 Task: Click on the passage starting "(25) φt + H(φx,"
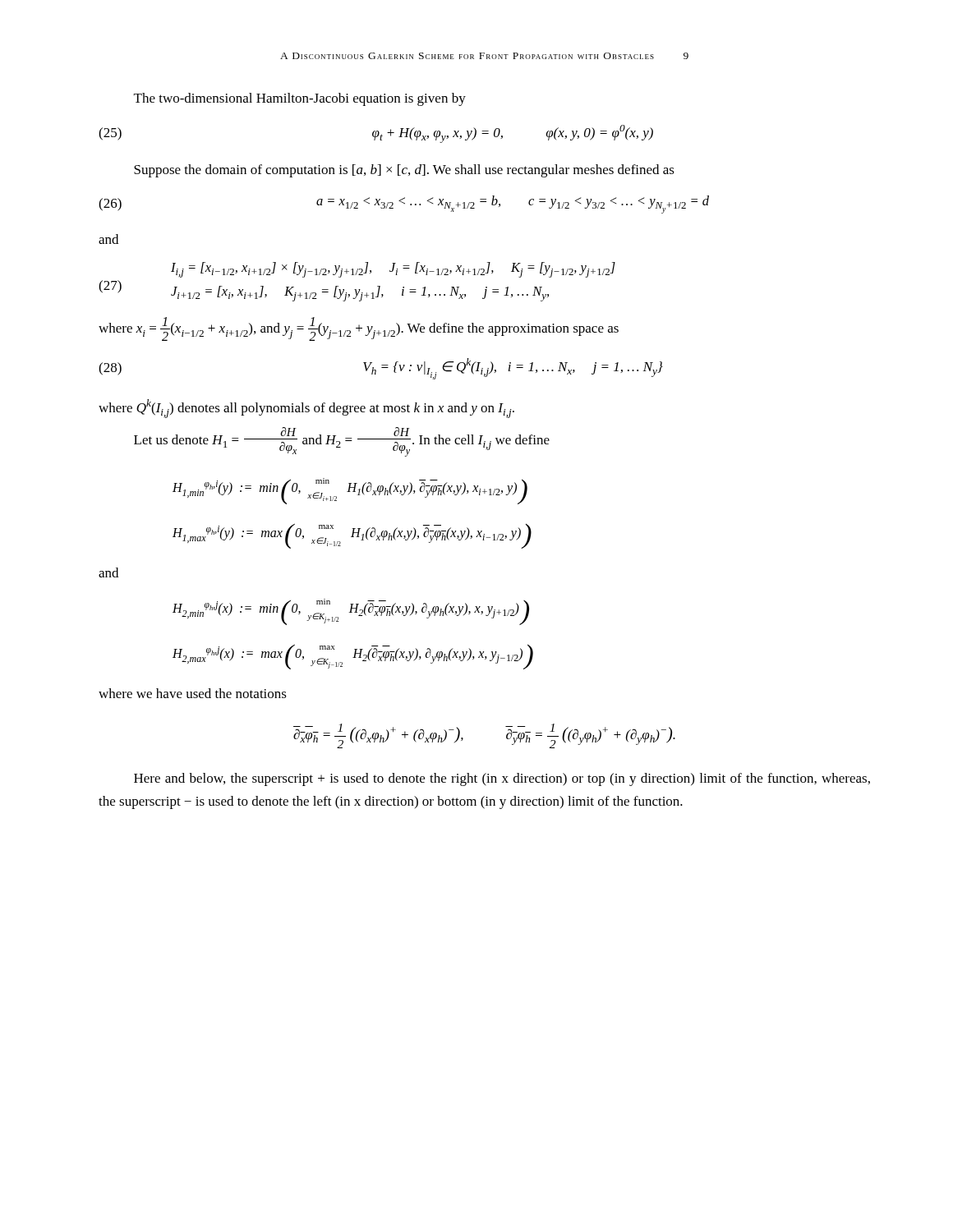click(485, 133)
